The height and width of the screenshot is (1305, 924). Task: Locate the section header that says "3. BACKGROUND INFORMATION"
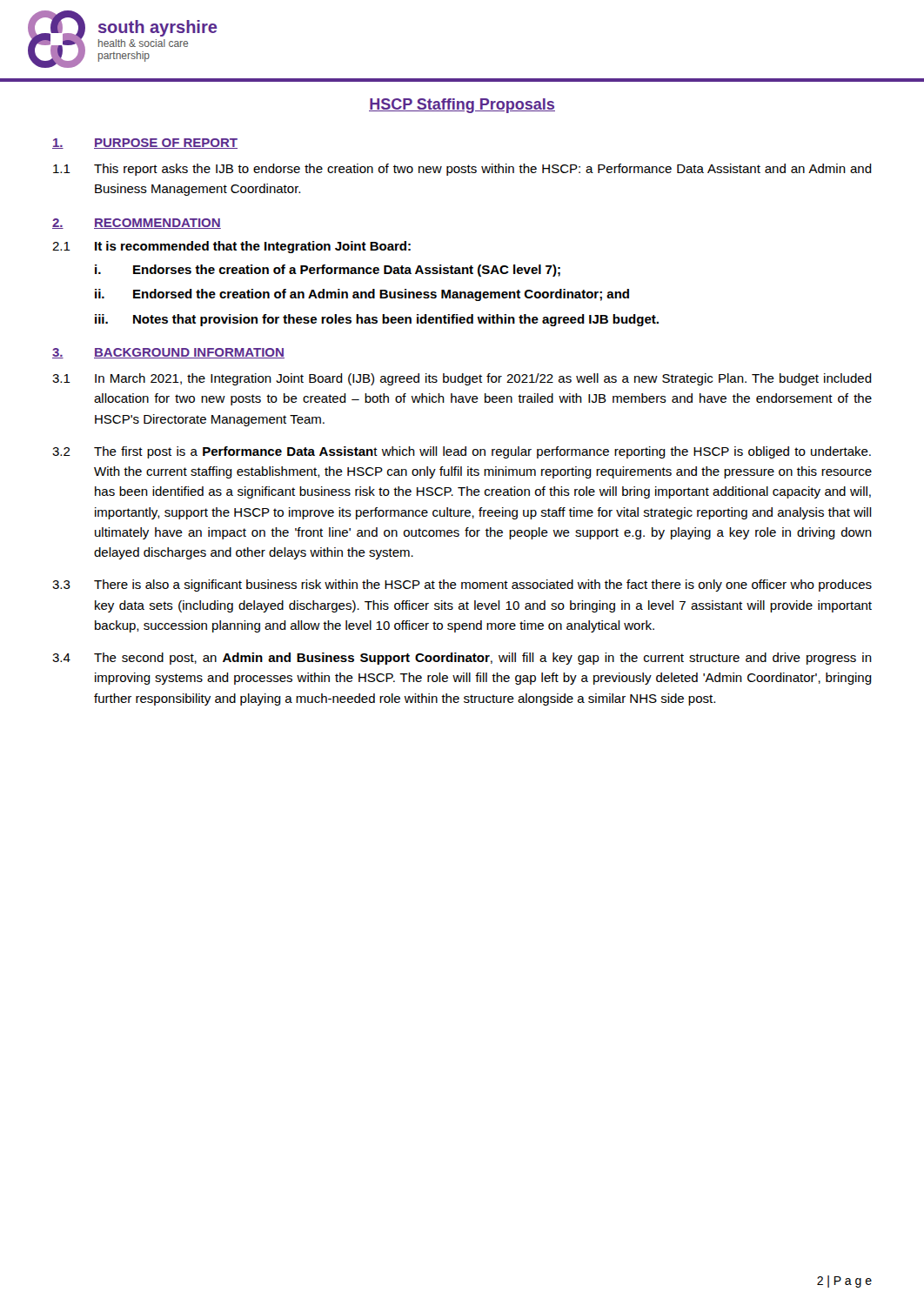click(168, 352)
